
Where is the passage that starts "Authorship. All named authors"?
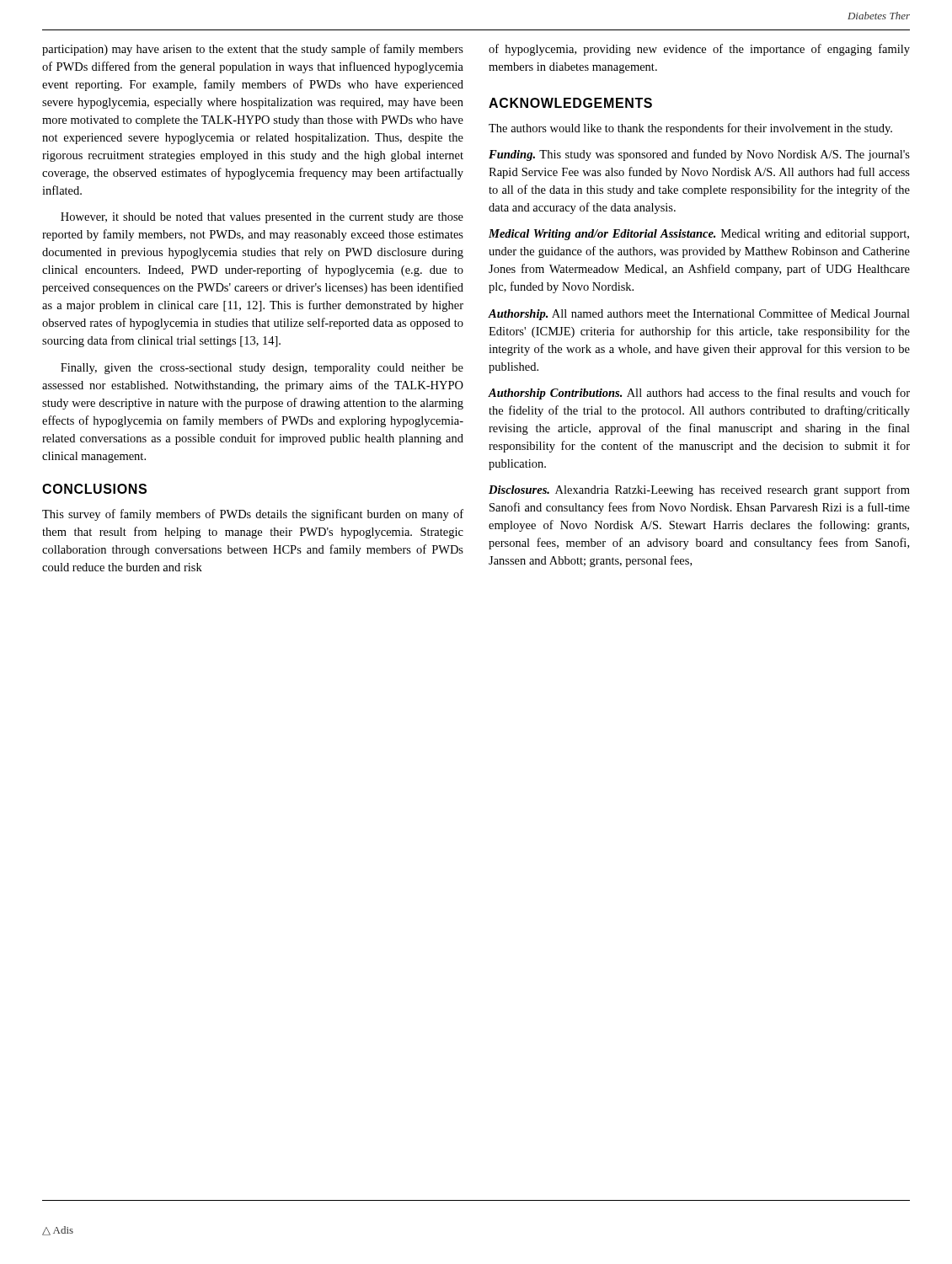click(x=699, y=340)
